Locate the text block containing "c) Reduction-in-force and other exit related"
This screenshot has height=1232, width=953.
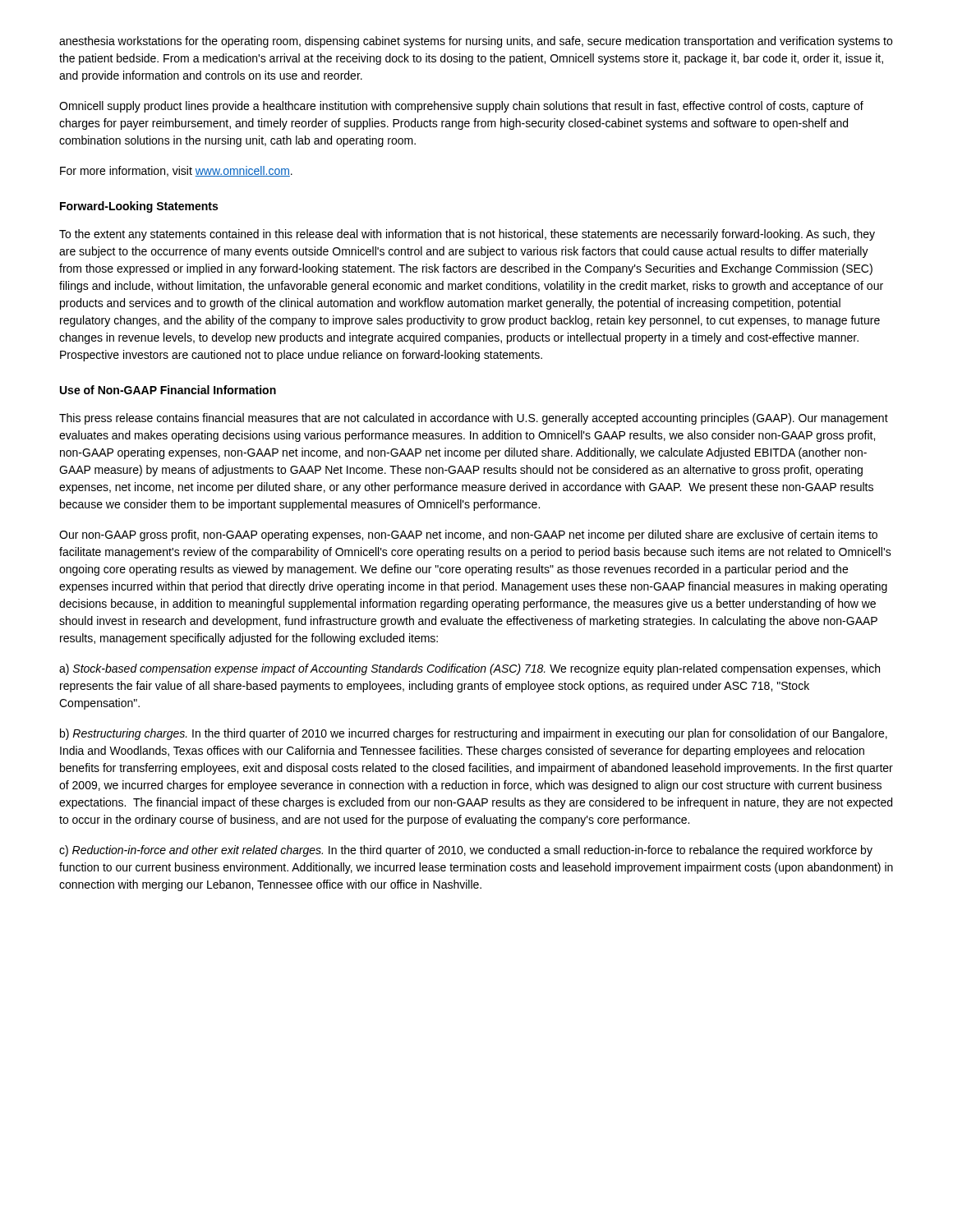click(x=476, y=867)
